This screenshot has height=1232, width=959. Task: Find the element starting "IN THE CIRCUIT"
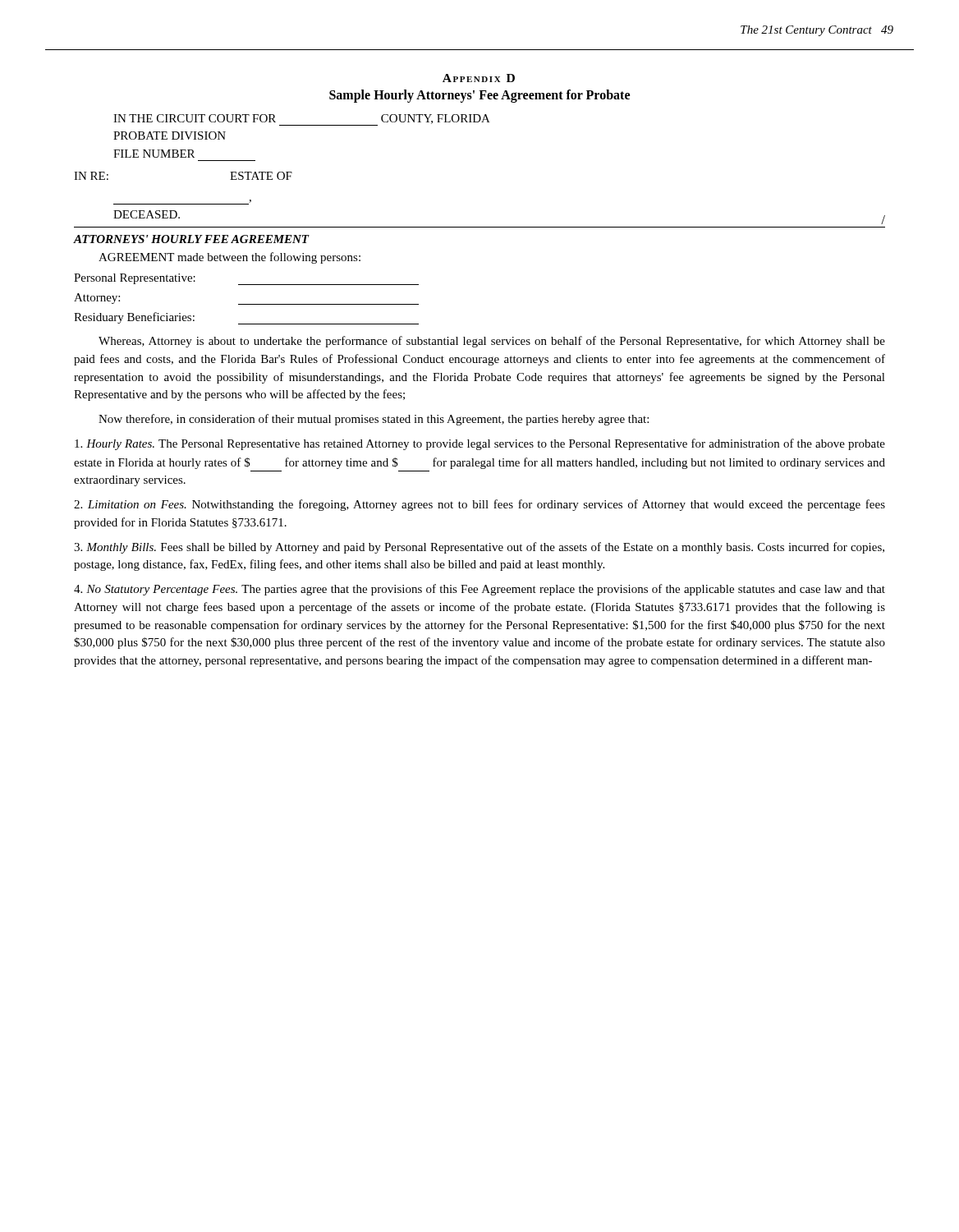[x=302, y=118]
